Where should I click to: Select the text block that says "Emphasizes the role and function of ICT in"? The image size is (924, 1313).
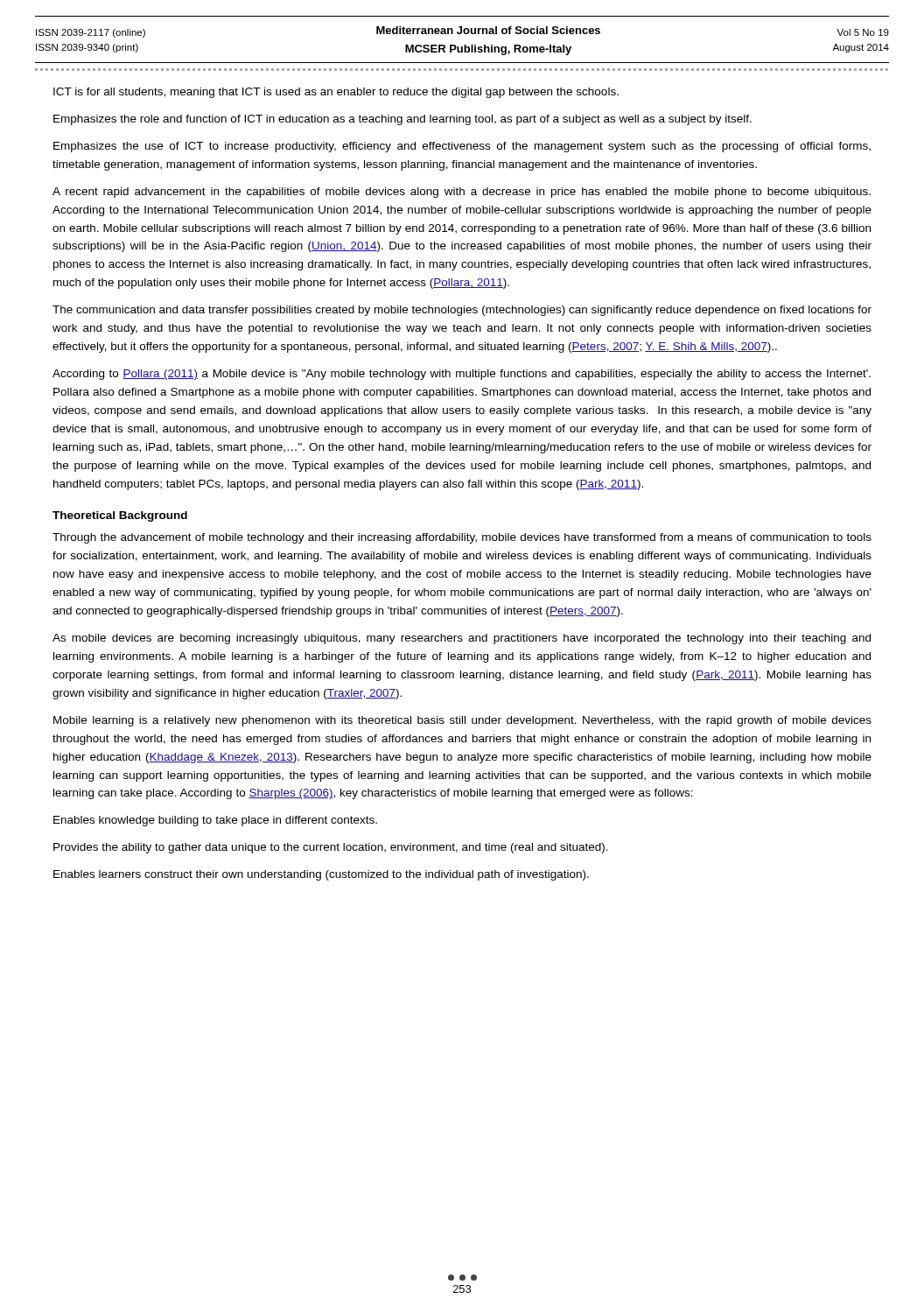point(462,119)
